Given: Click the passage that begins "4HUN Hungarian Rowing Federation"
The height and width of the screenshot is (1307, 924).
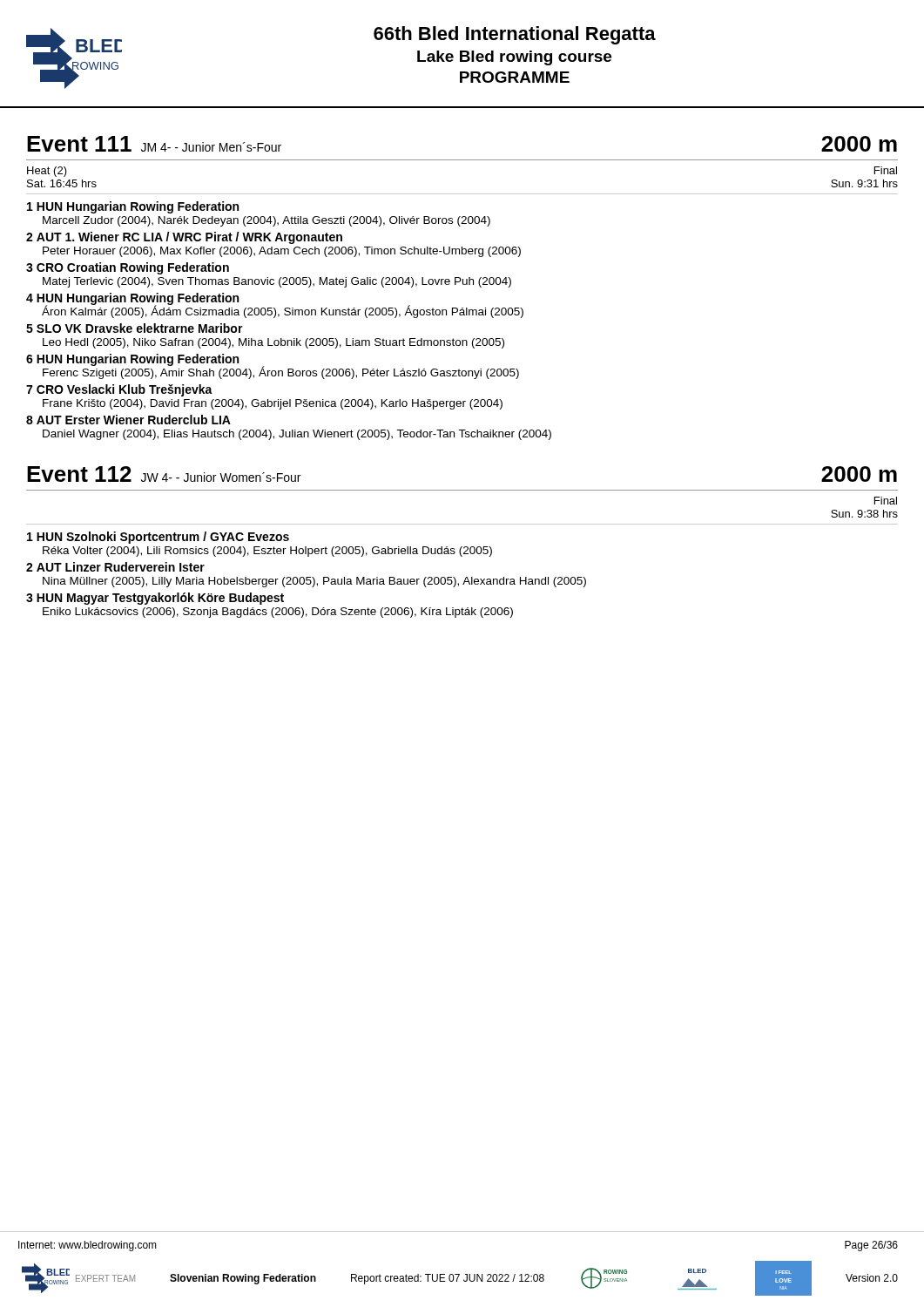Looking at the screenshot, I should (462, 305).
